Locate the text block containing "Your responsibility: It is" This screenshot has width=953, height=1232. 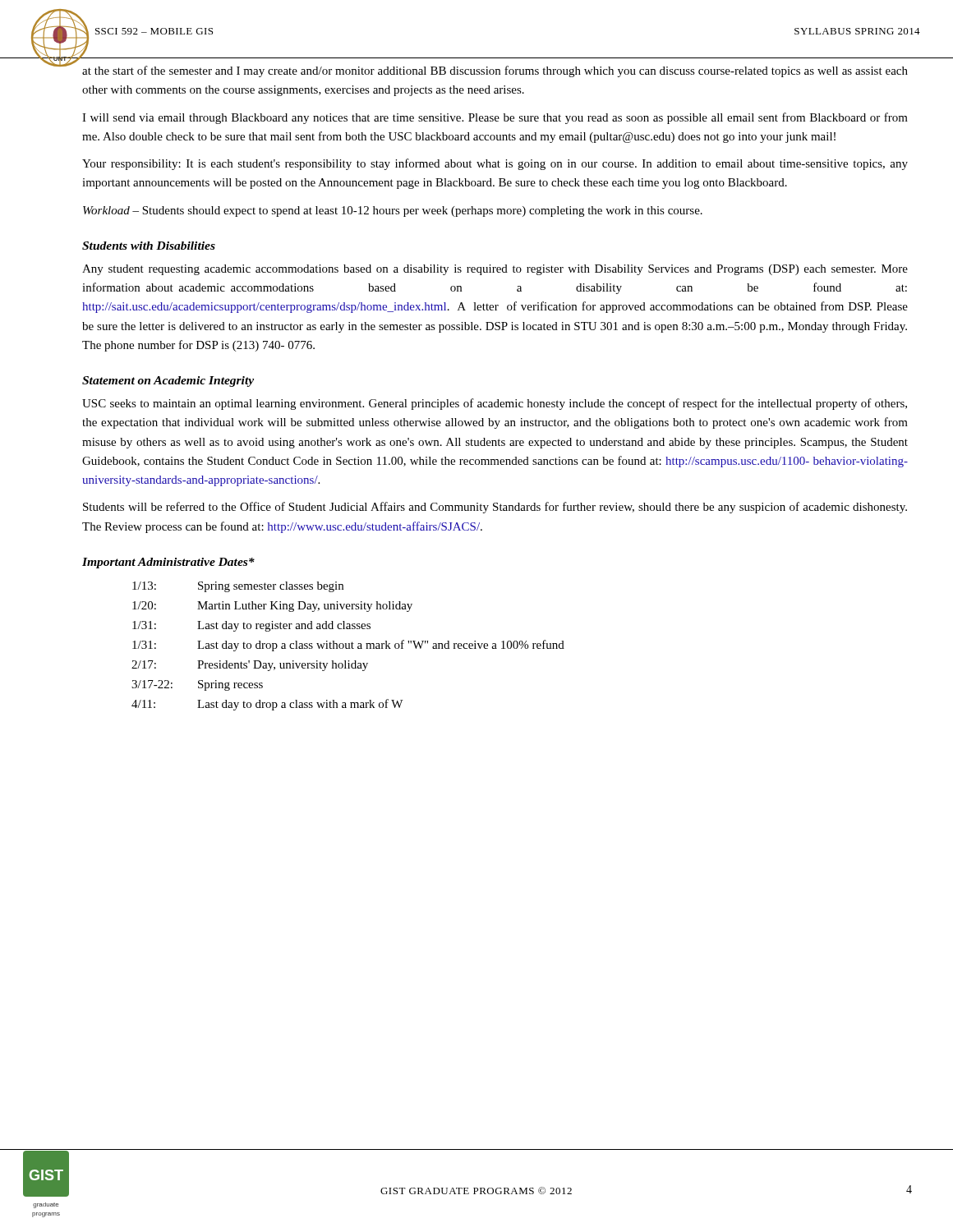495,173
